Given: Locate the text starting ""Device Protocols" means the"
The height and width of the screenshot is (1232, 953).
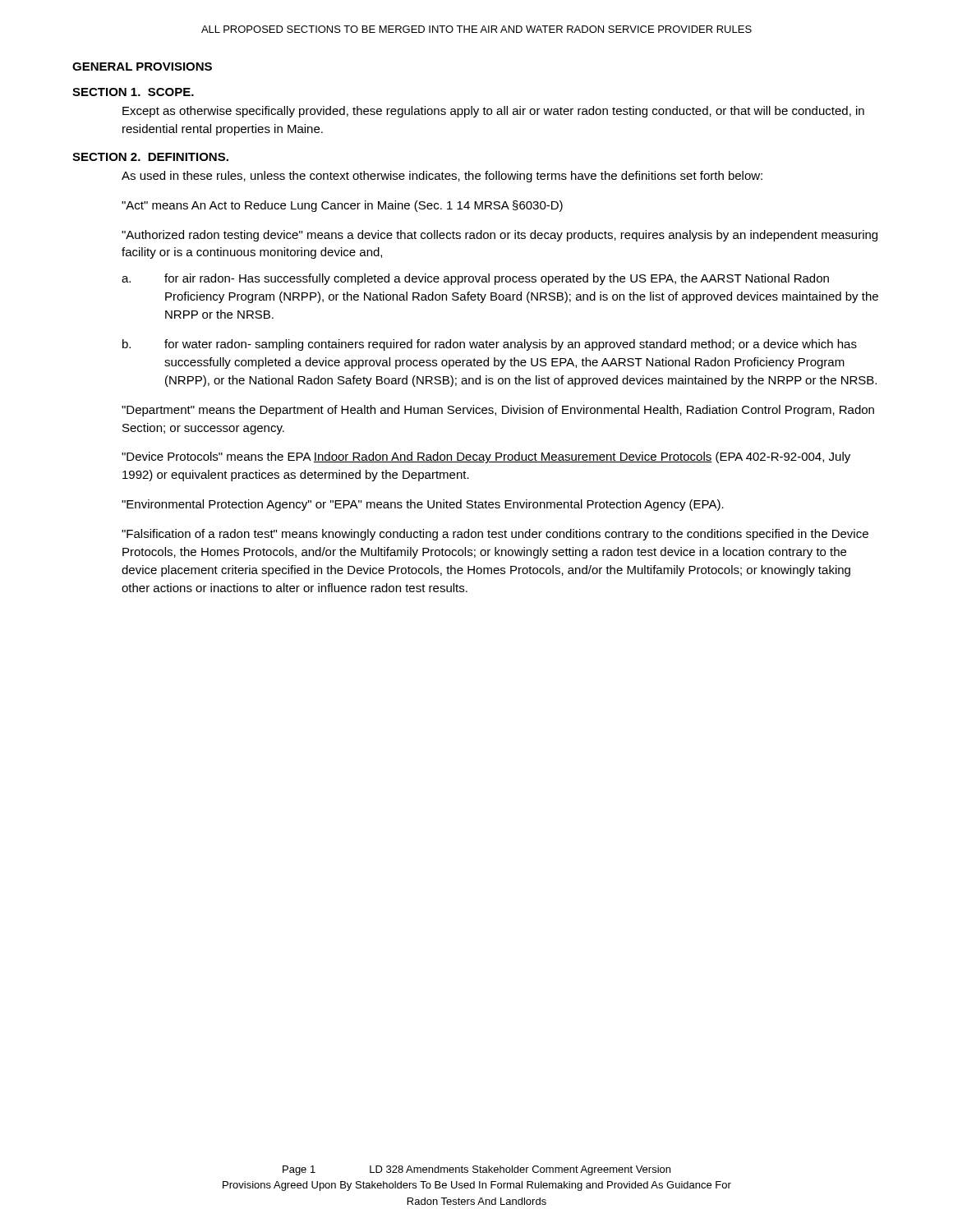Looking at the screenshot, I should (486, 466).
